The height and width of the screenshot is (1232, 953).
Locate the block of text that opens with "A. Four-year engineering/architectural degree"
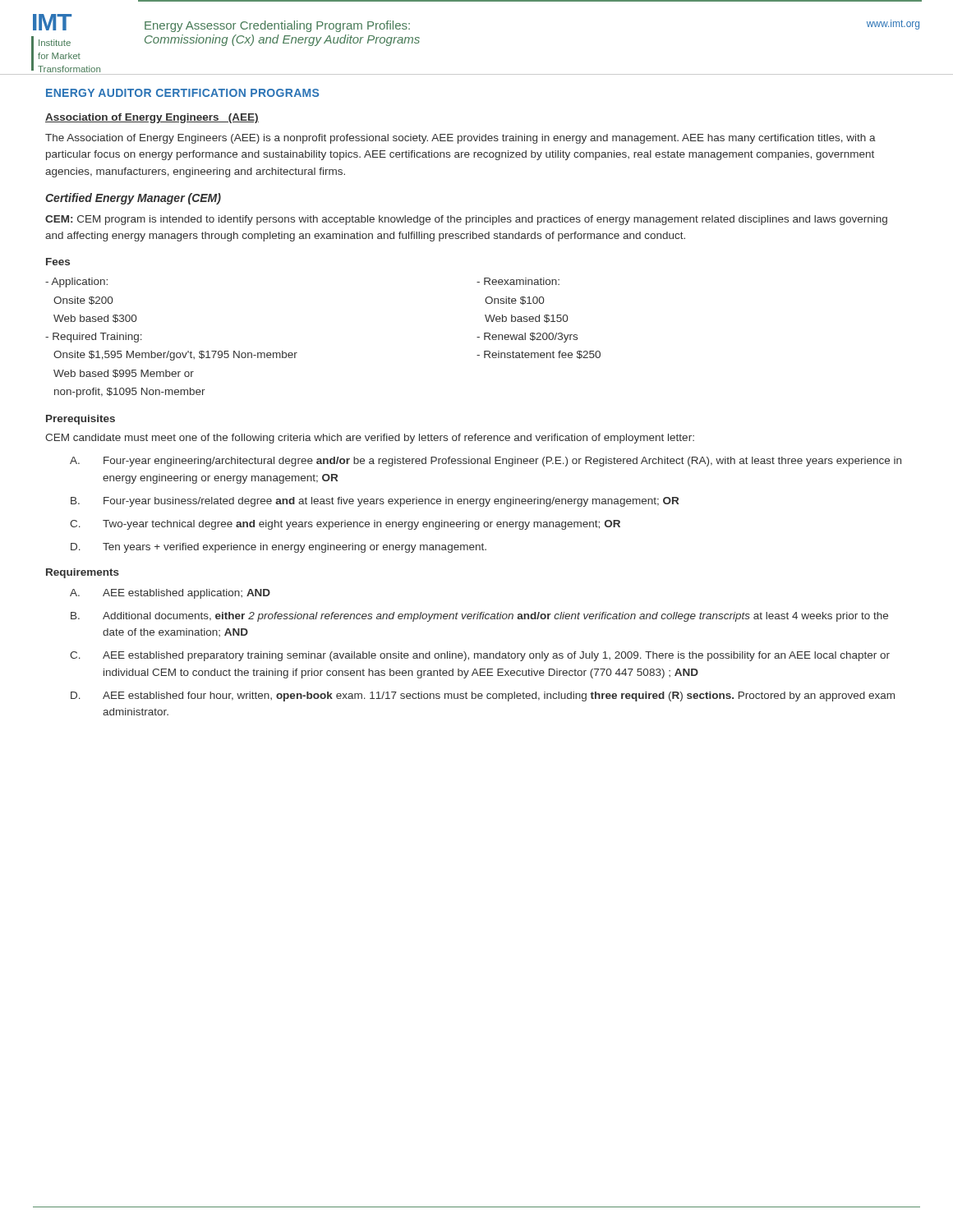pyautogui.click(x=476, y=470)
